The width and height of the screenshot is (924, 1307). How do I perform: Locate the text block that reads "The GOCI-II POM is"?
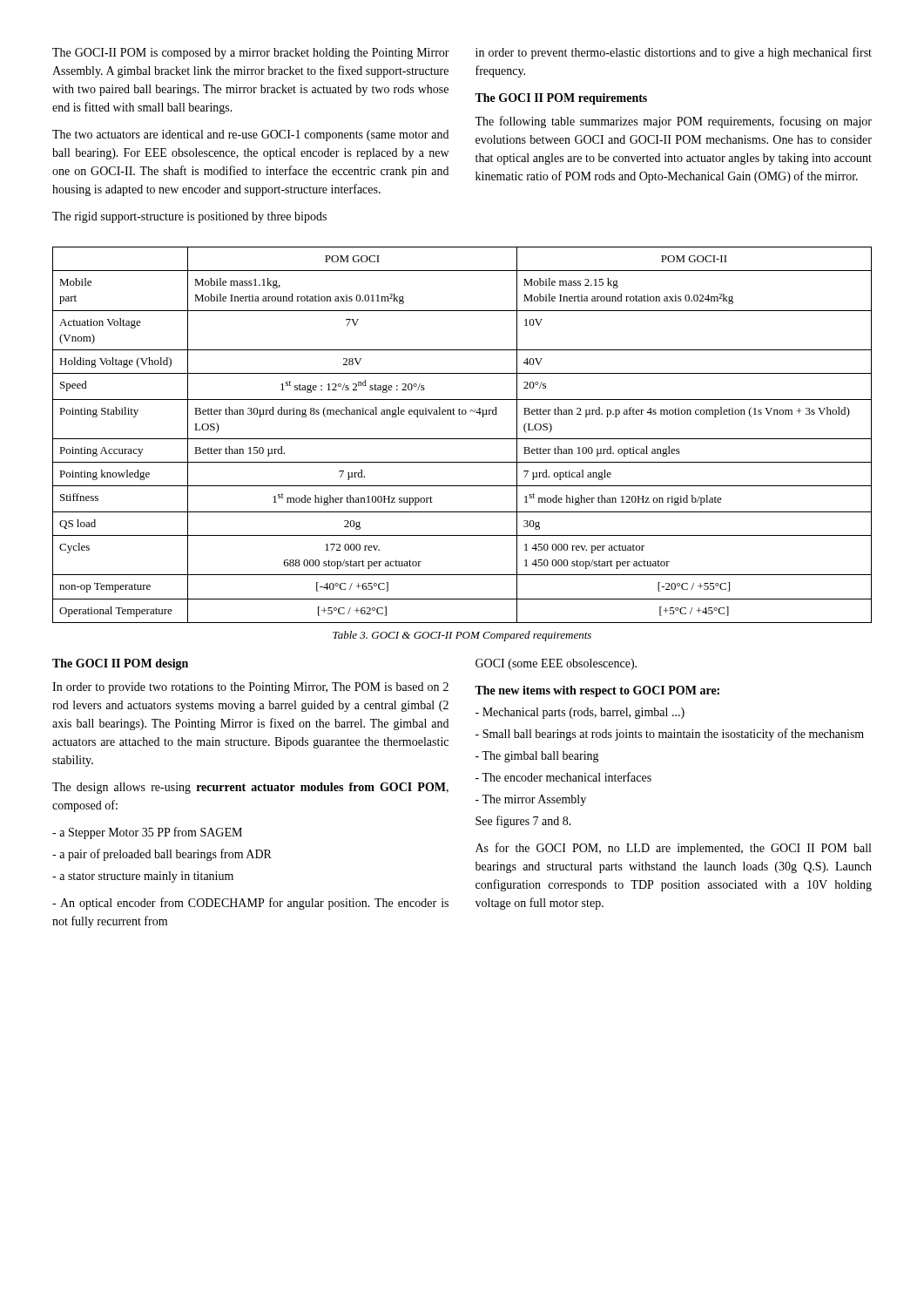coord(251,135)
